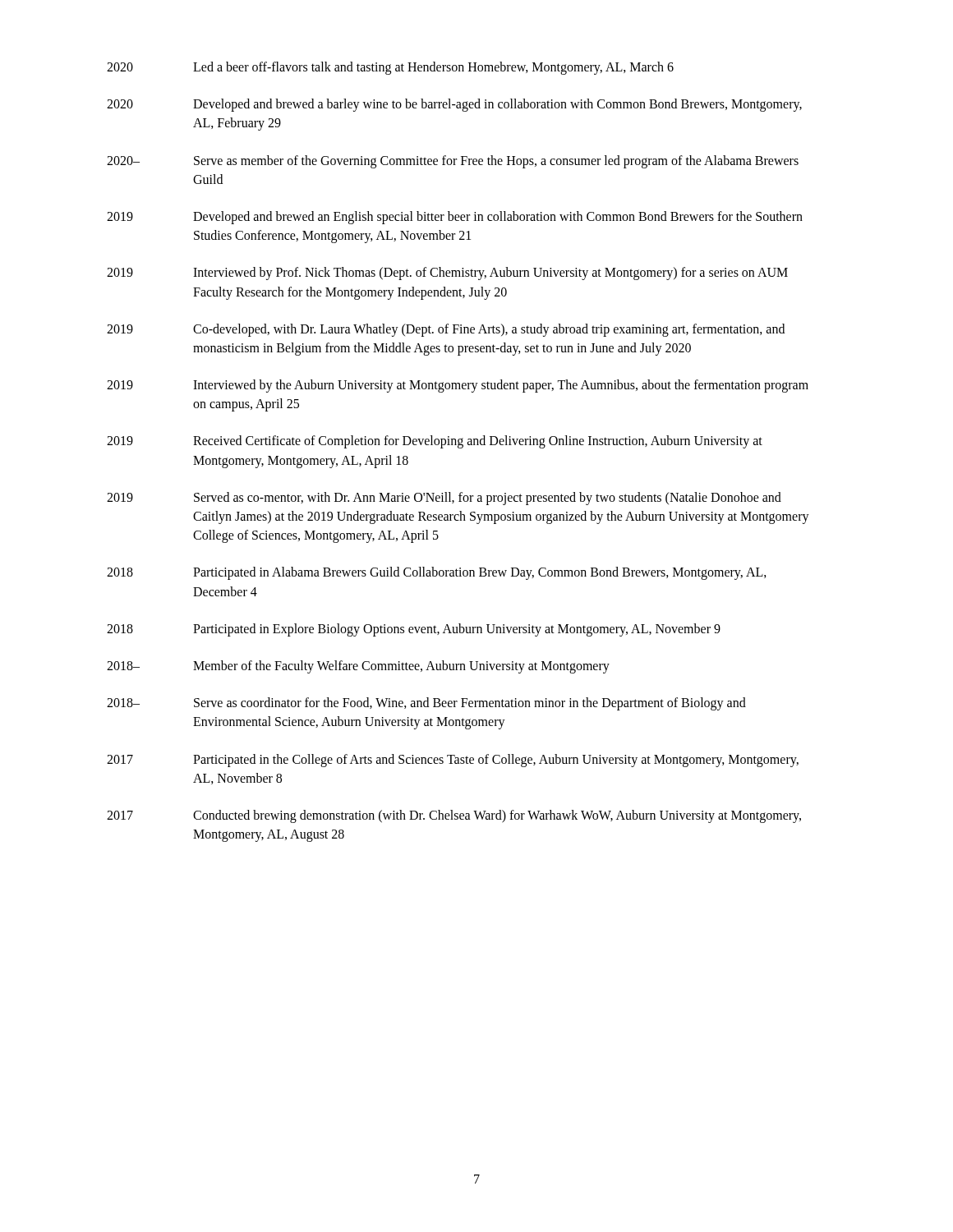Locate the list item that reads "2017 Participated in the College of Arts"

[464, 768]
